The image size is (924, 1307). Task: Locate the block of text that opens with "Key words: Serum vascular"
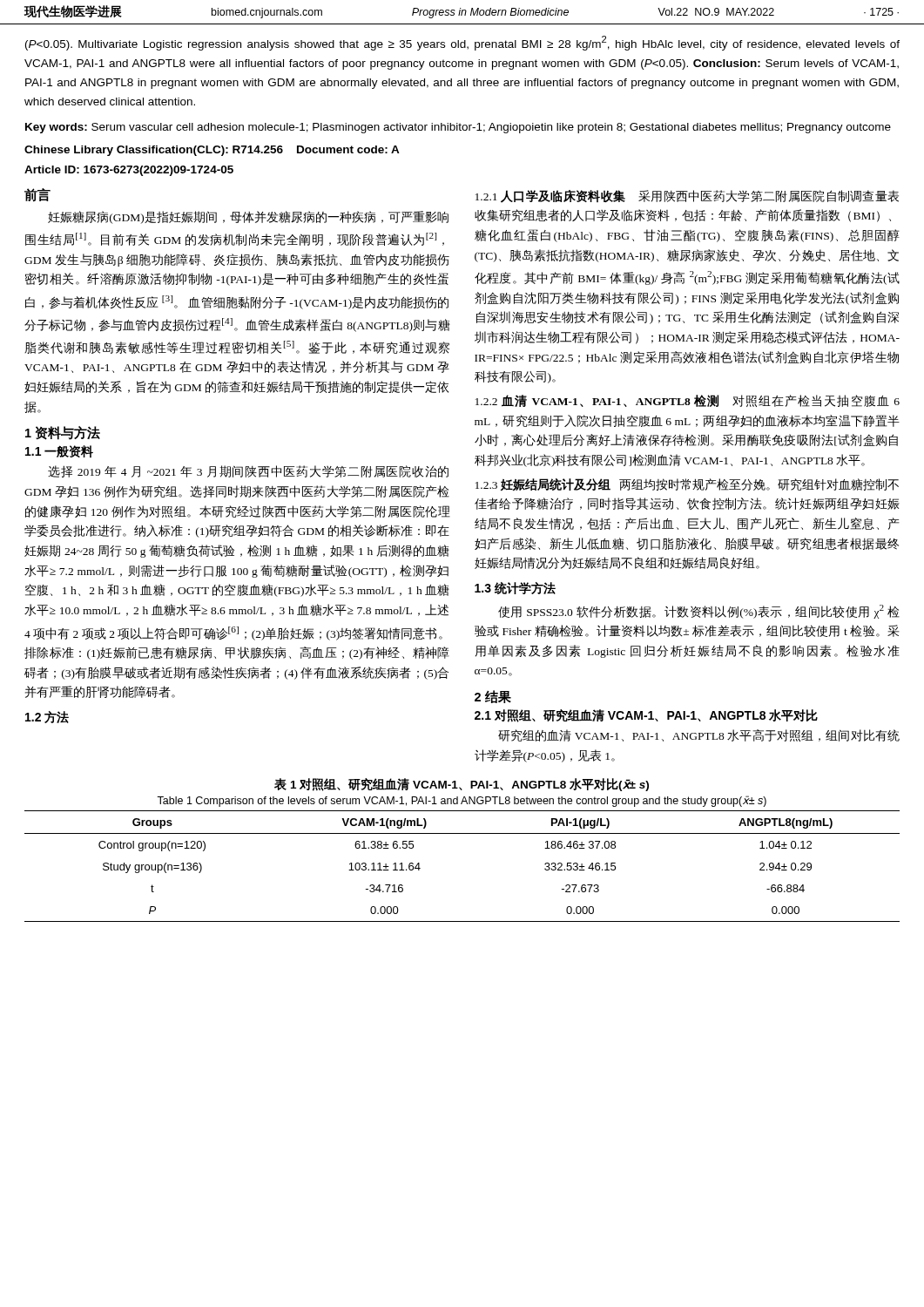(458, 126)
